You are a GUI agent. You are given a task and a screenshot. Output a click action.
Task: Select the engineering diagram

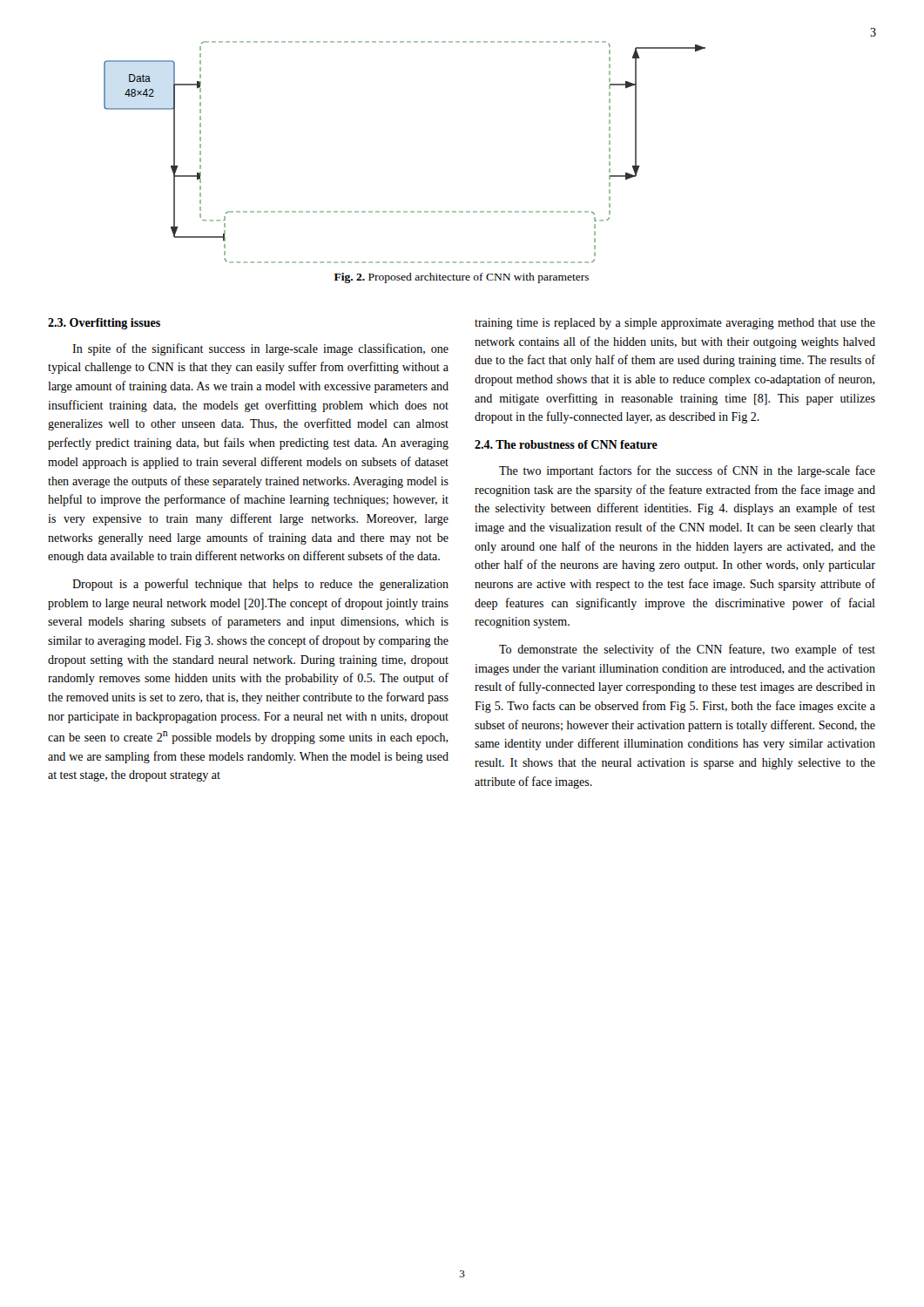click(462, 152)
